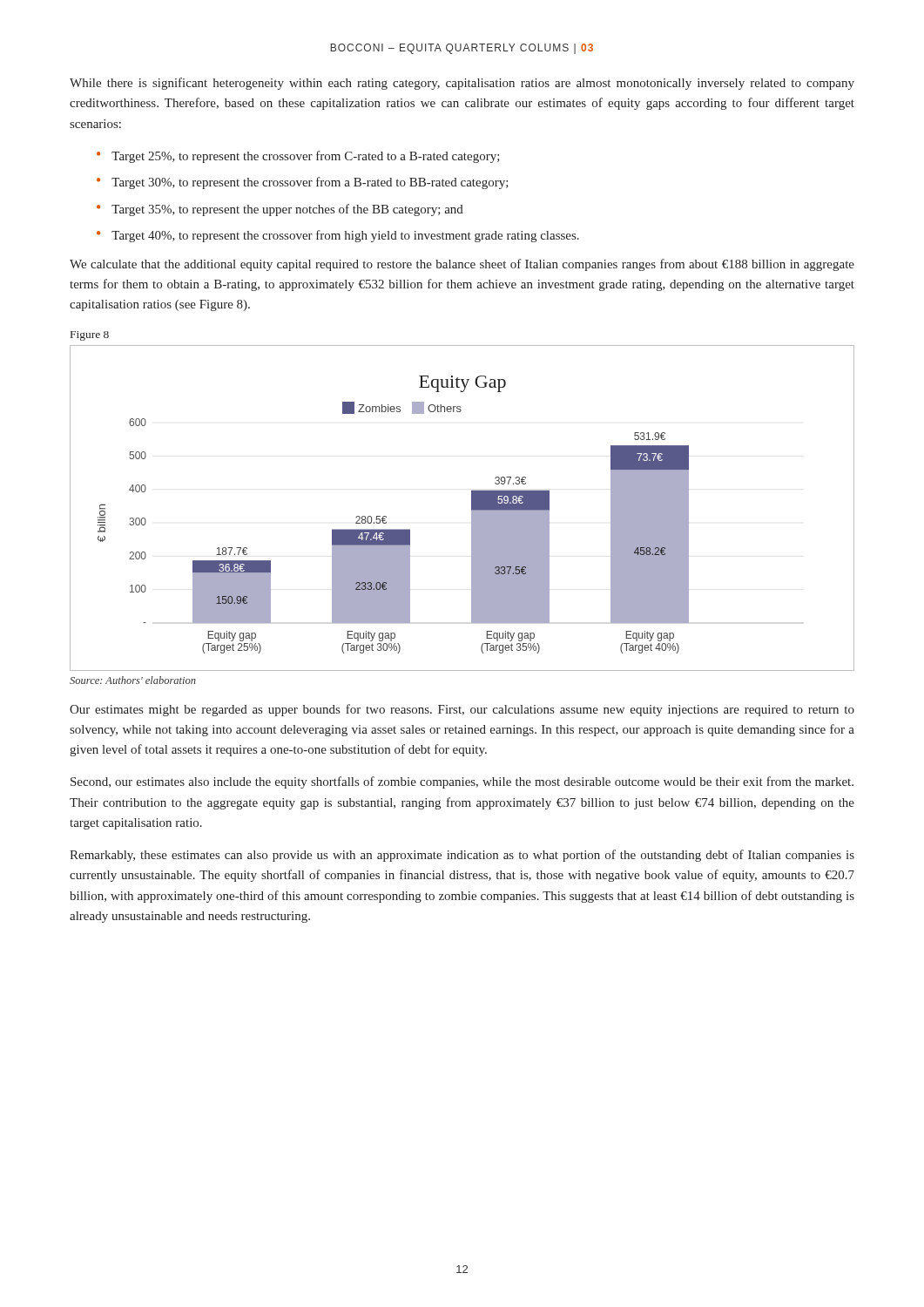The image size is (924, 1307).
Task: Find the text block starting "While there is"
Action: tap(462, 103)
